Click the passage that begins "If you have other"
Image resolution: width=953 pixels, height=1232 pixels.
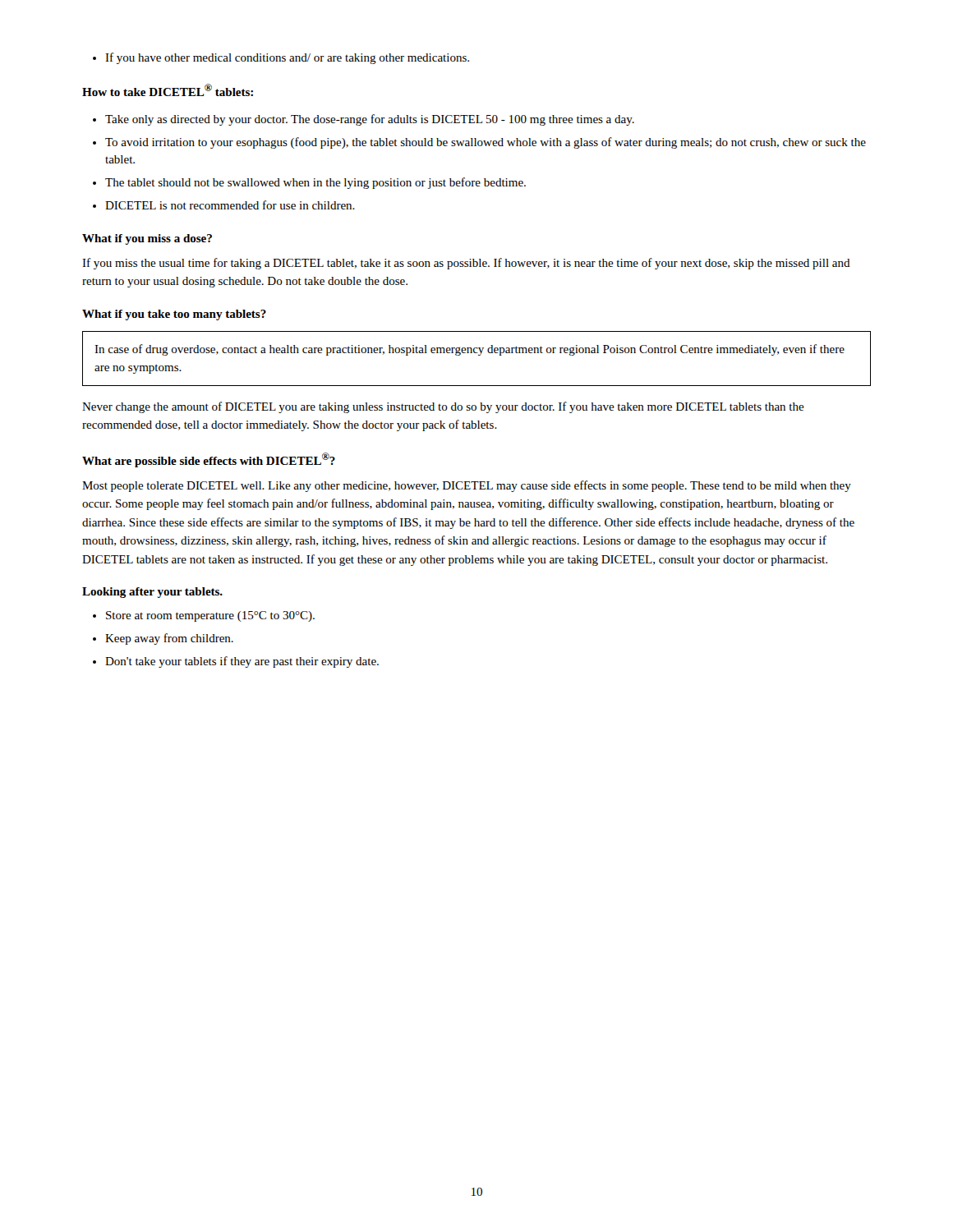tap(476, 58)
